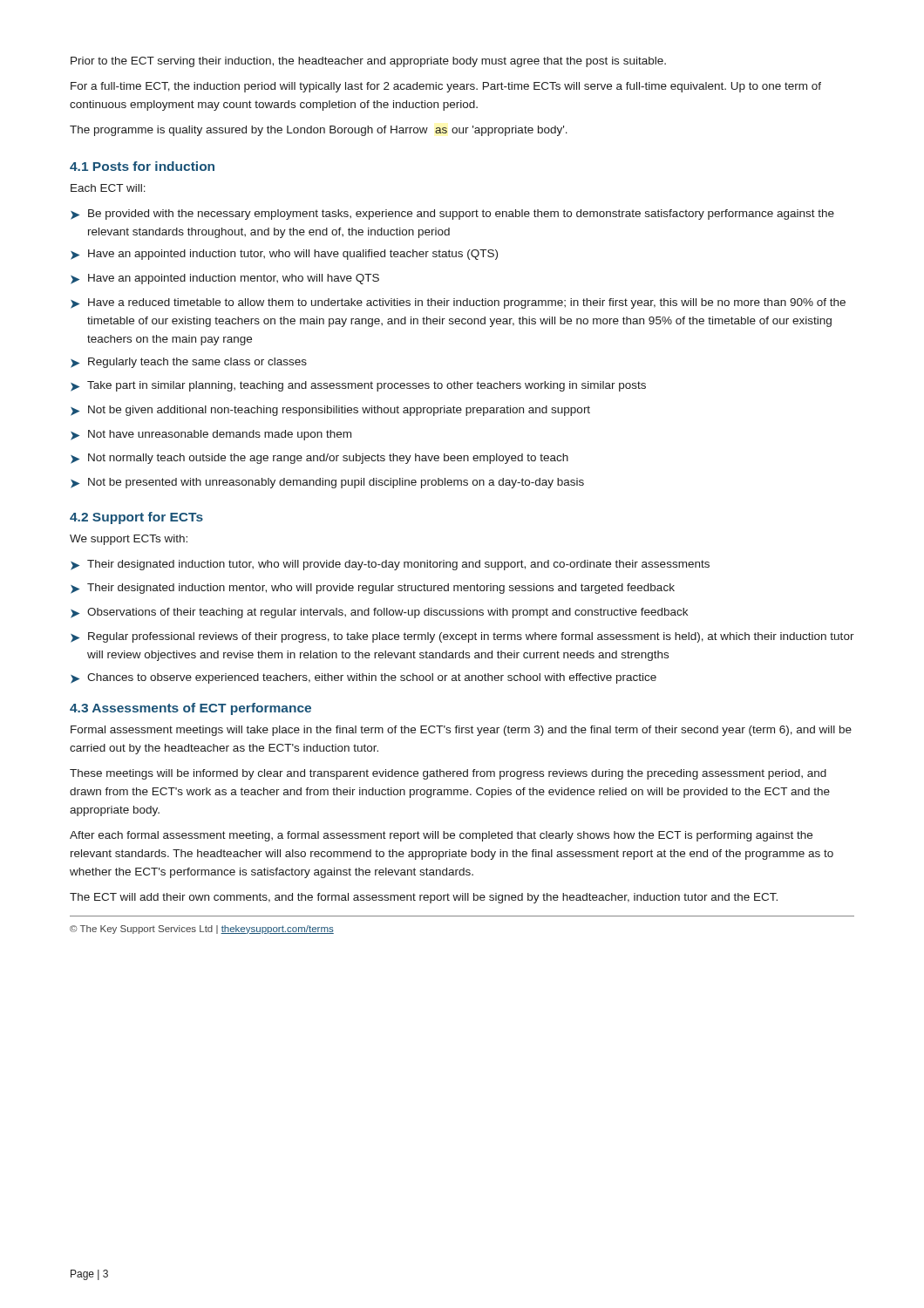This screenshot has height=1308, width=924.
Task: Locate the element starting "➤ Be provided with the necessary employment"
Action: (462, 223)
